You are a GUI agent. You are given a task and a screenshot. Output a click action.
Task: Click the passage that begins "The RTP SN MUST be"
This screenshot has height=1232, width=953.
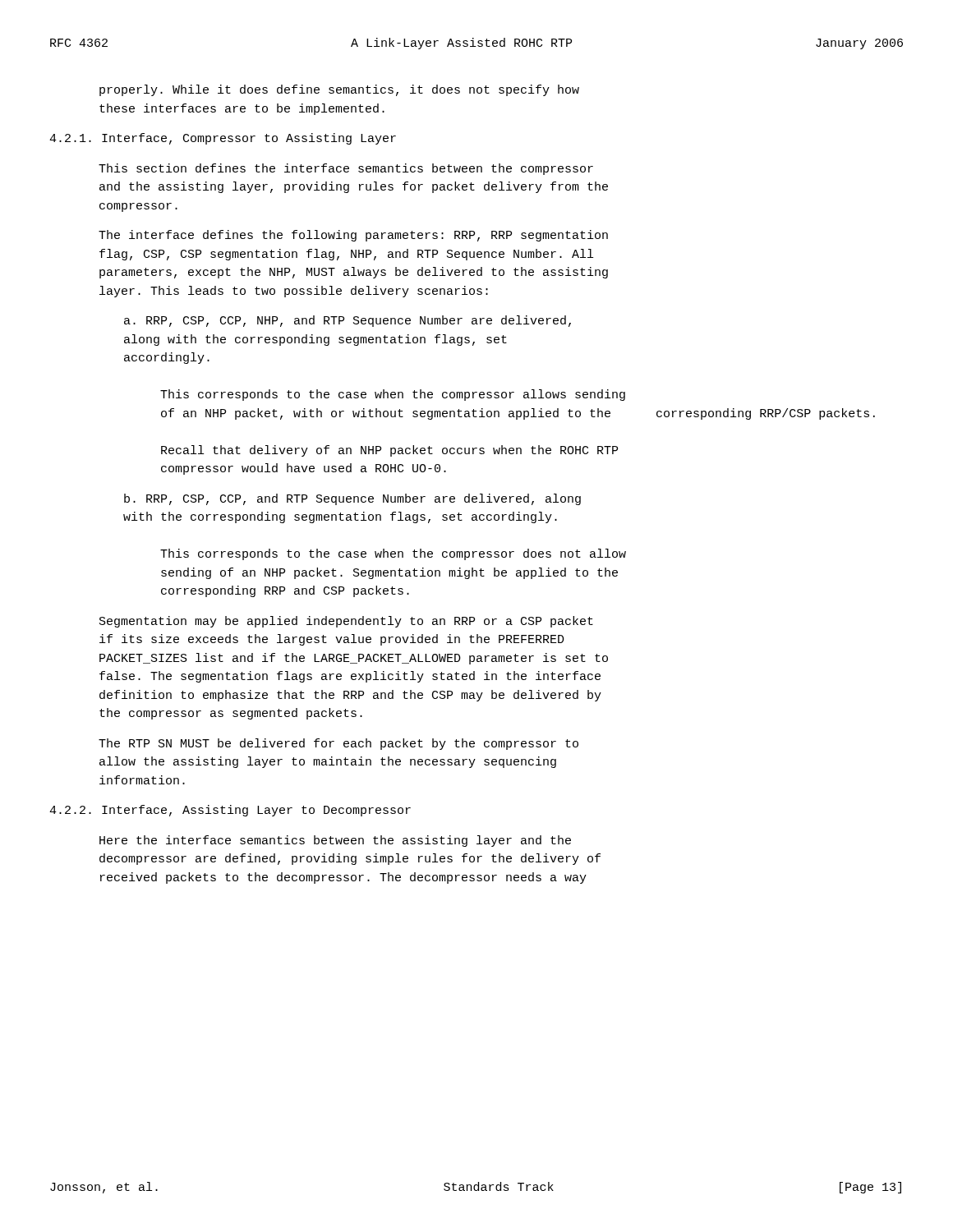[339, 763]
